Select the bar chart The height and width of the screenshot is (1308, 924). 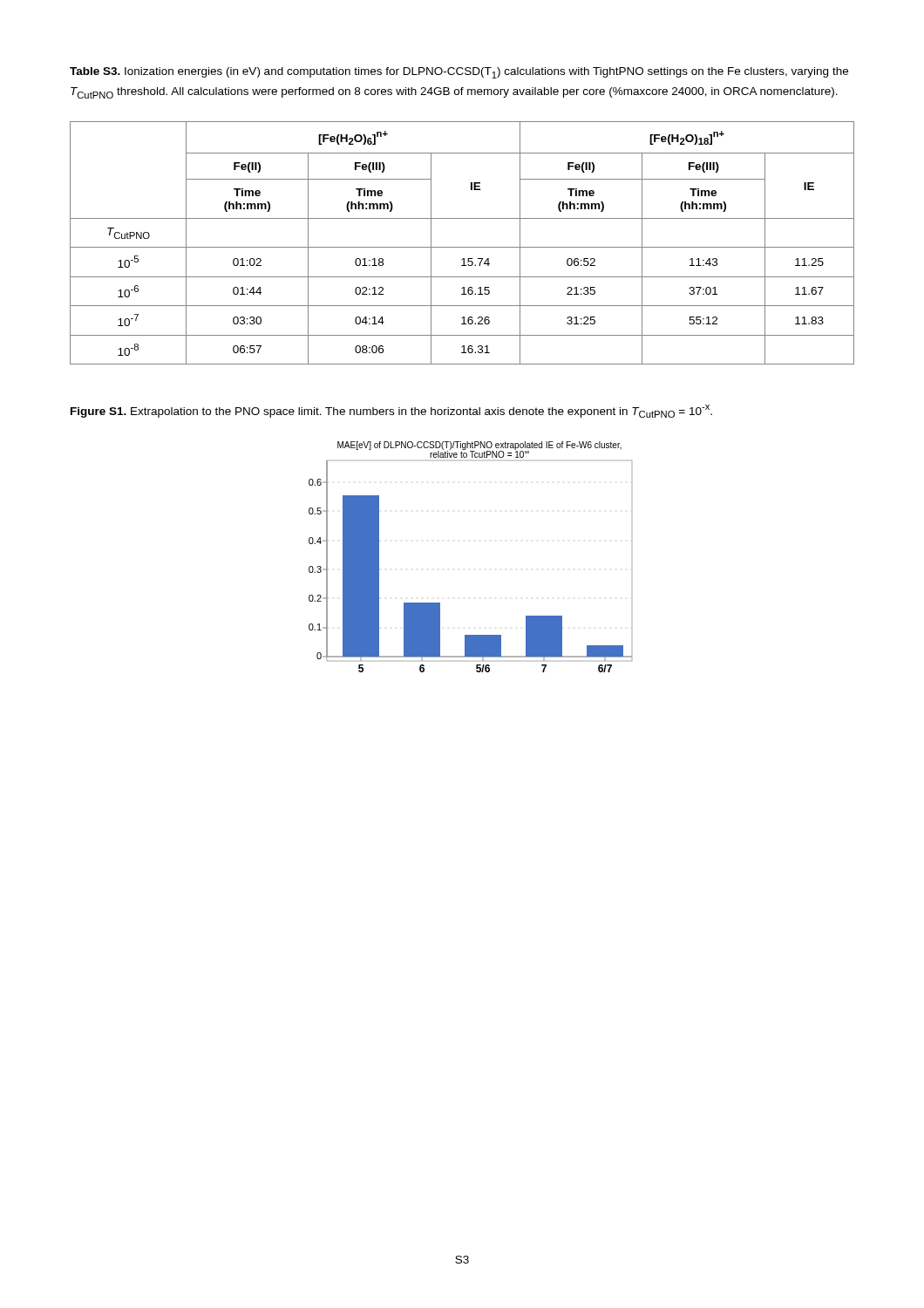tap(462, 569)
